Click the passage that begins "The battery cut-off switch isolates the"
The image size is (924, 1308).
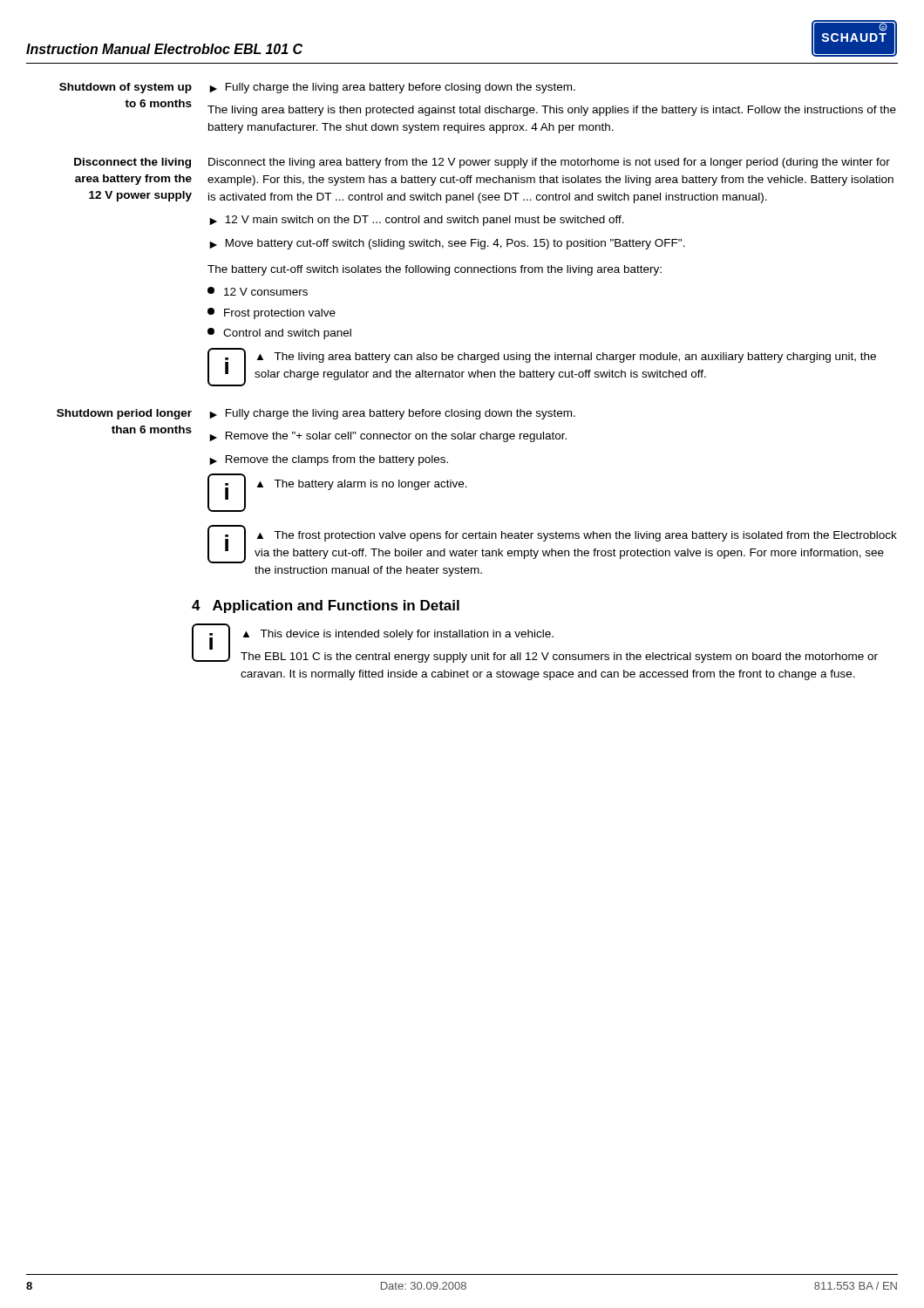click(553, 269)
